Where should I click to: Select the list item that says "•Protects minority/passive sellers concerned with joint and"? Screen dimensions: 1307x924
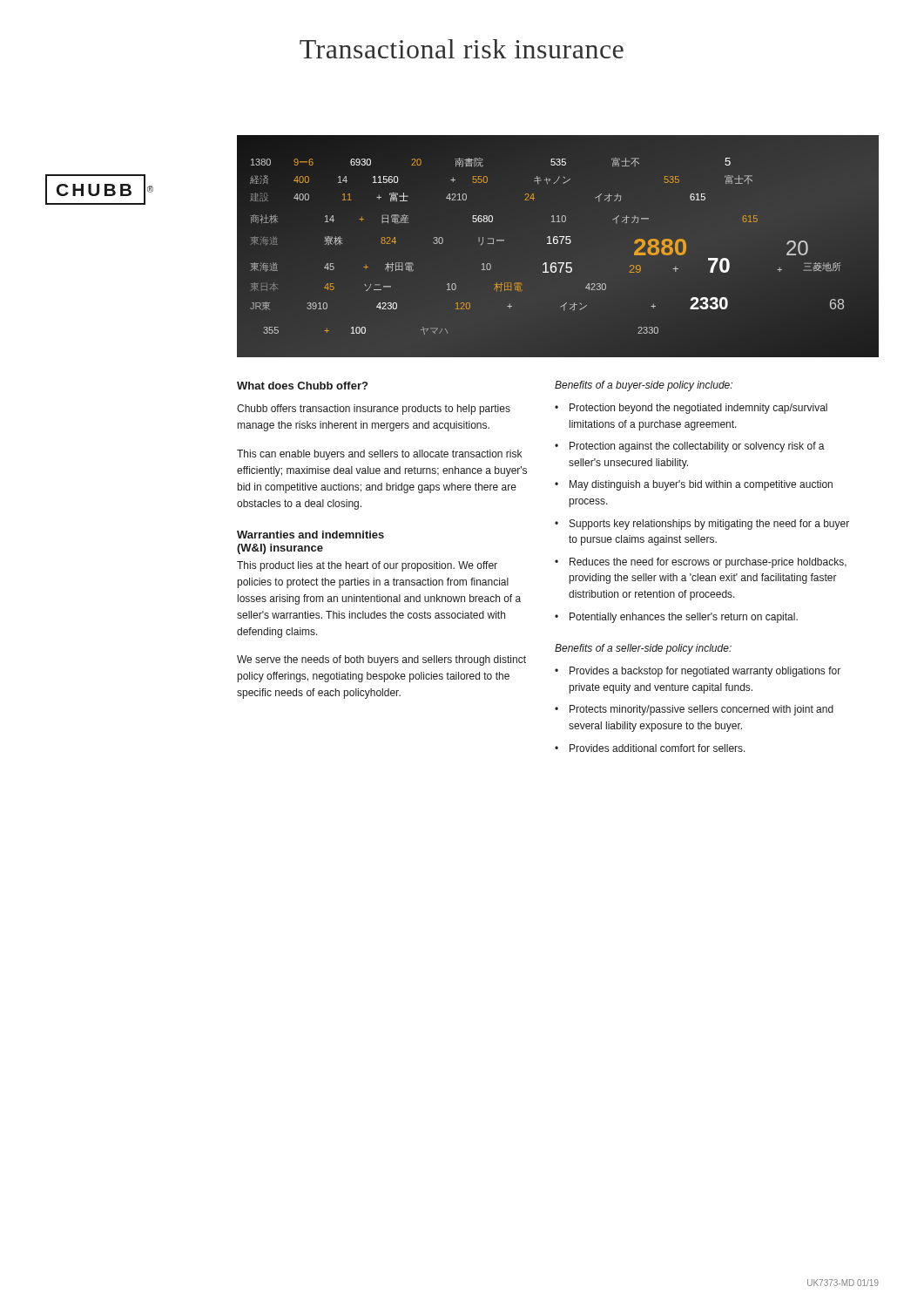694,717
